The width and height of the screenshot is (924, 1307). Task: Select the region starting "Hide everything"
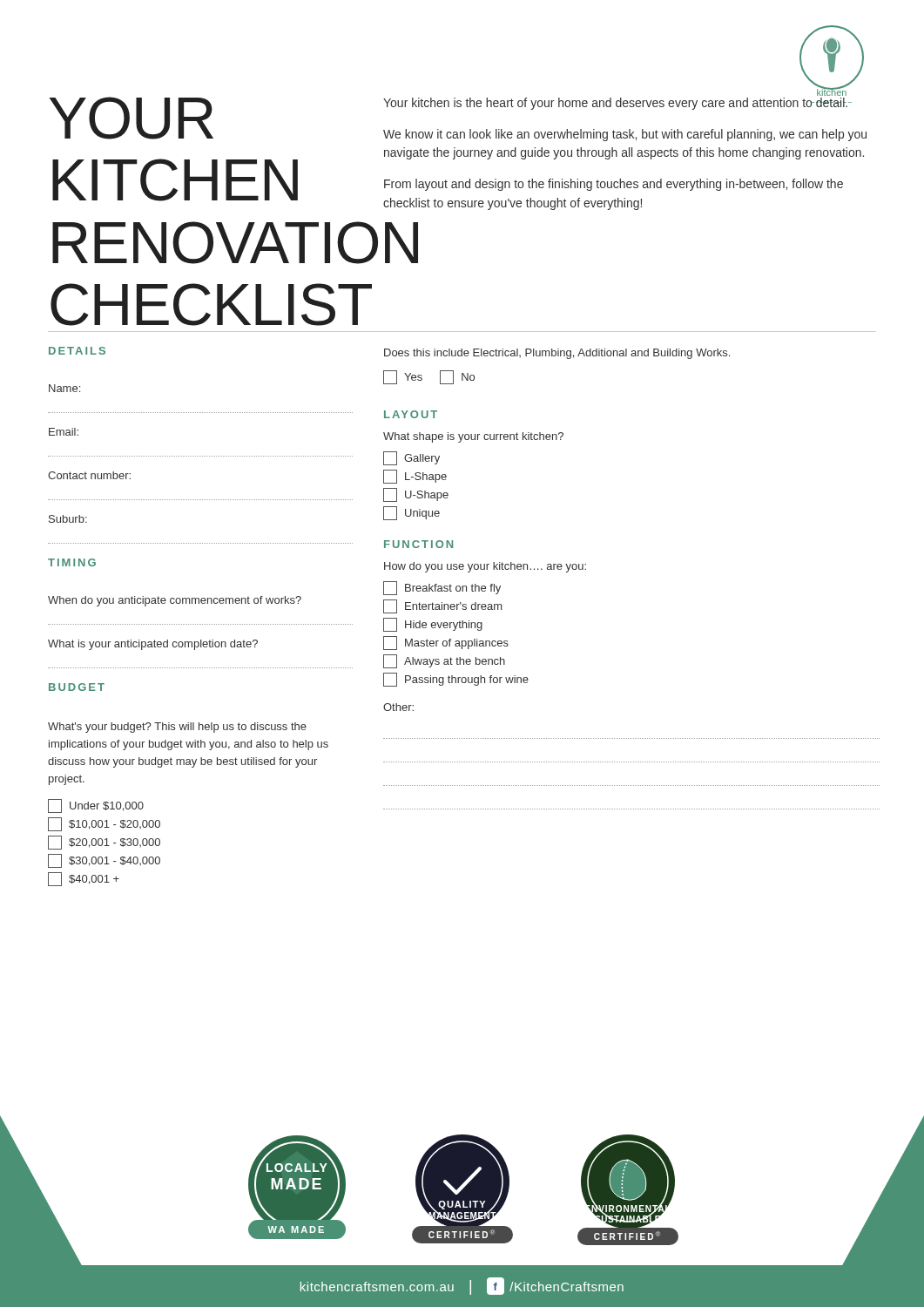[433, 624]
